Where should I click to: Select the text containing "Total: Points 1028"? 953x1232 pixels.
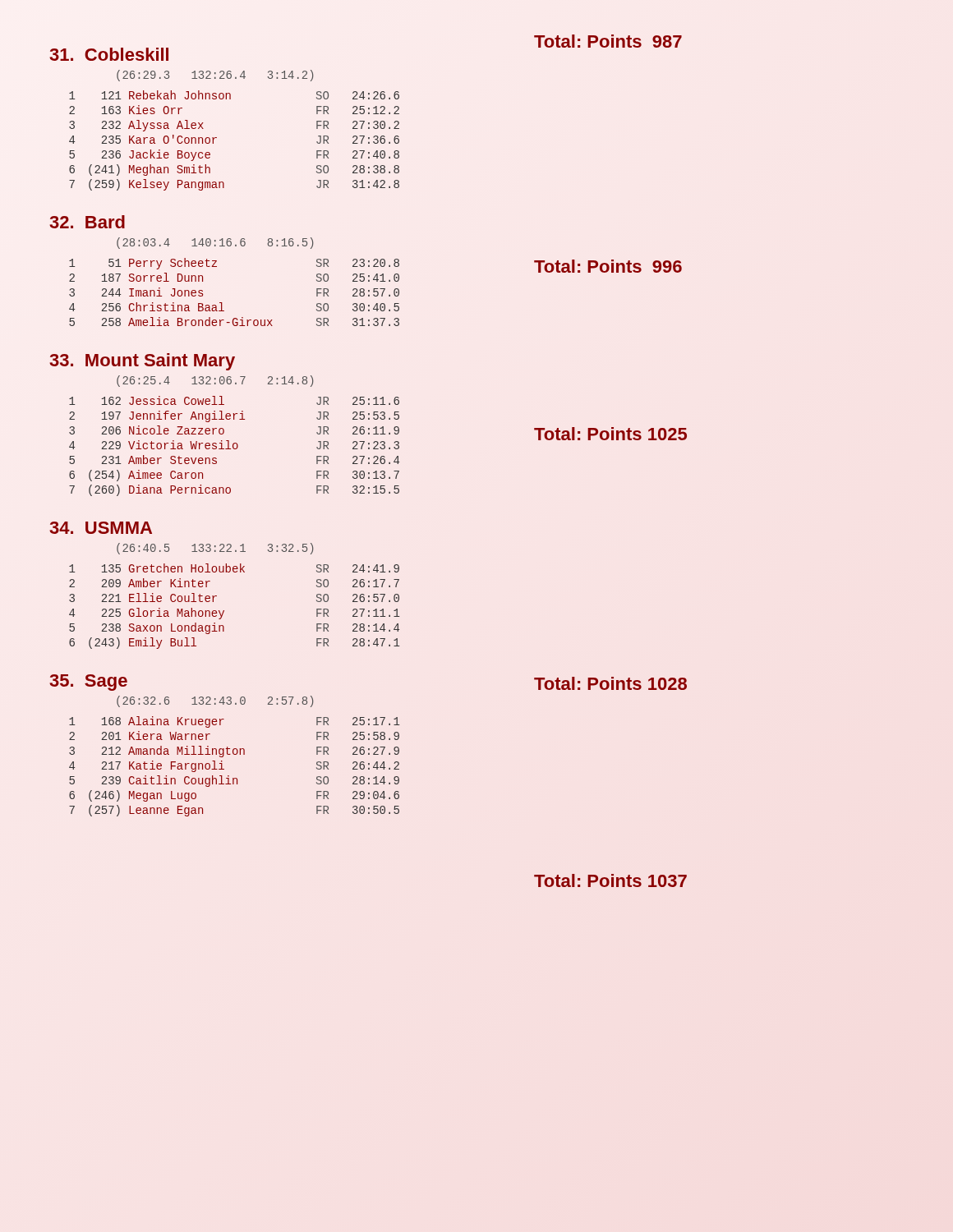(611, 684)
